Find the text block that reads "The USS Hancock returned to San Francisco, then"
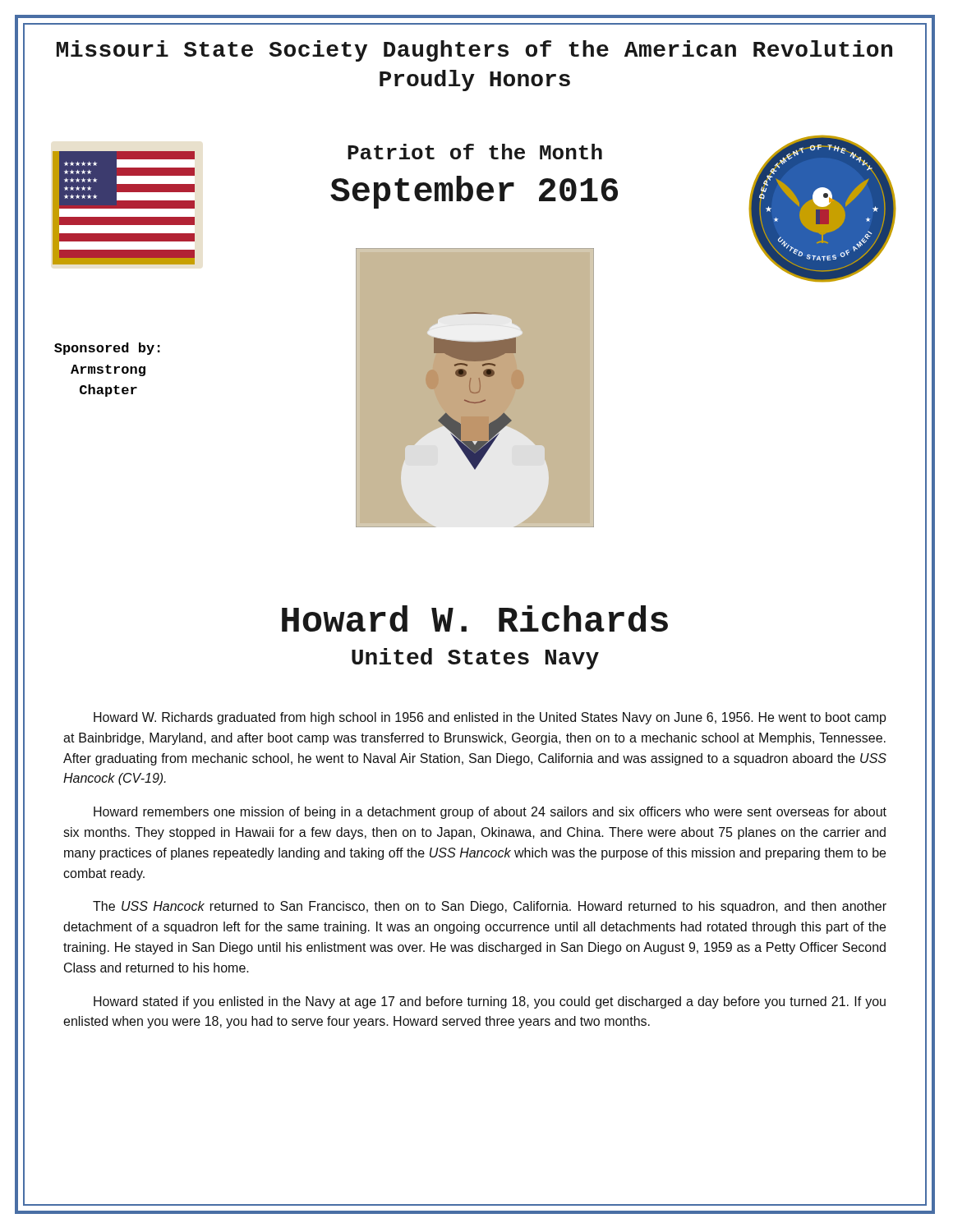953x1232 pixels. (x=475, y=938)
